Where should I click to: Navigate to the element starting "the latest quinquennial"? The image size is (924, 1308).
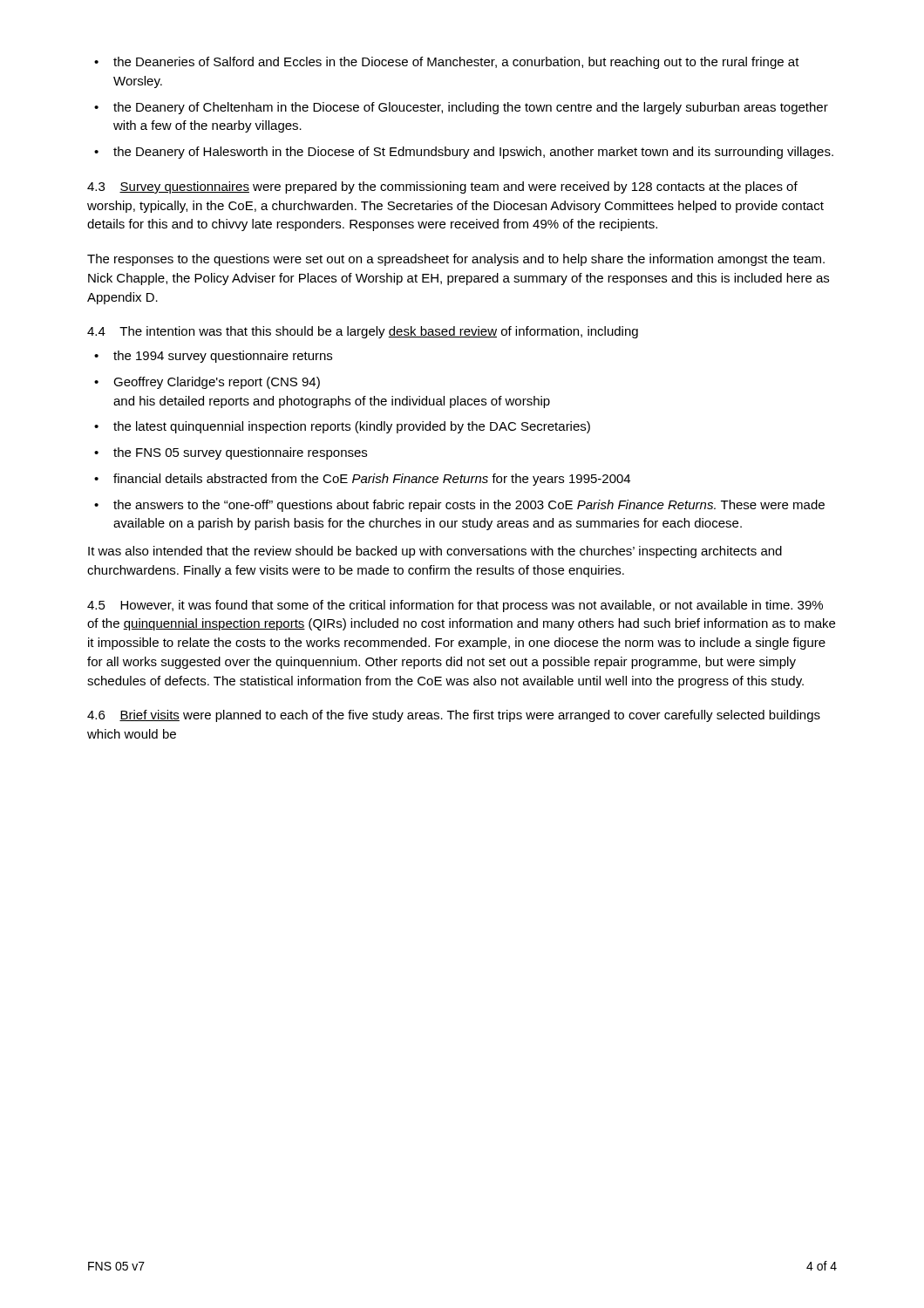tap(462, 426)
